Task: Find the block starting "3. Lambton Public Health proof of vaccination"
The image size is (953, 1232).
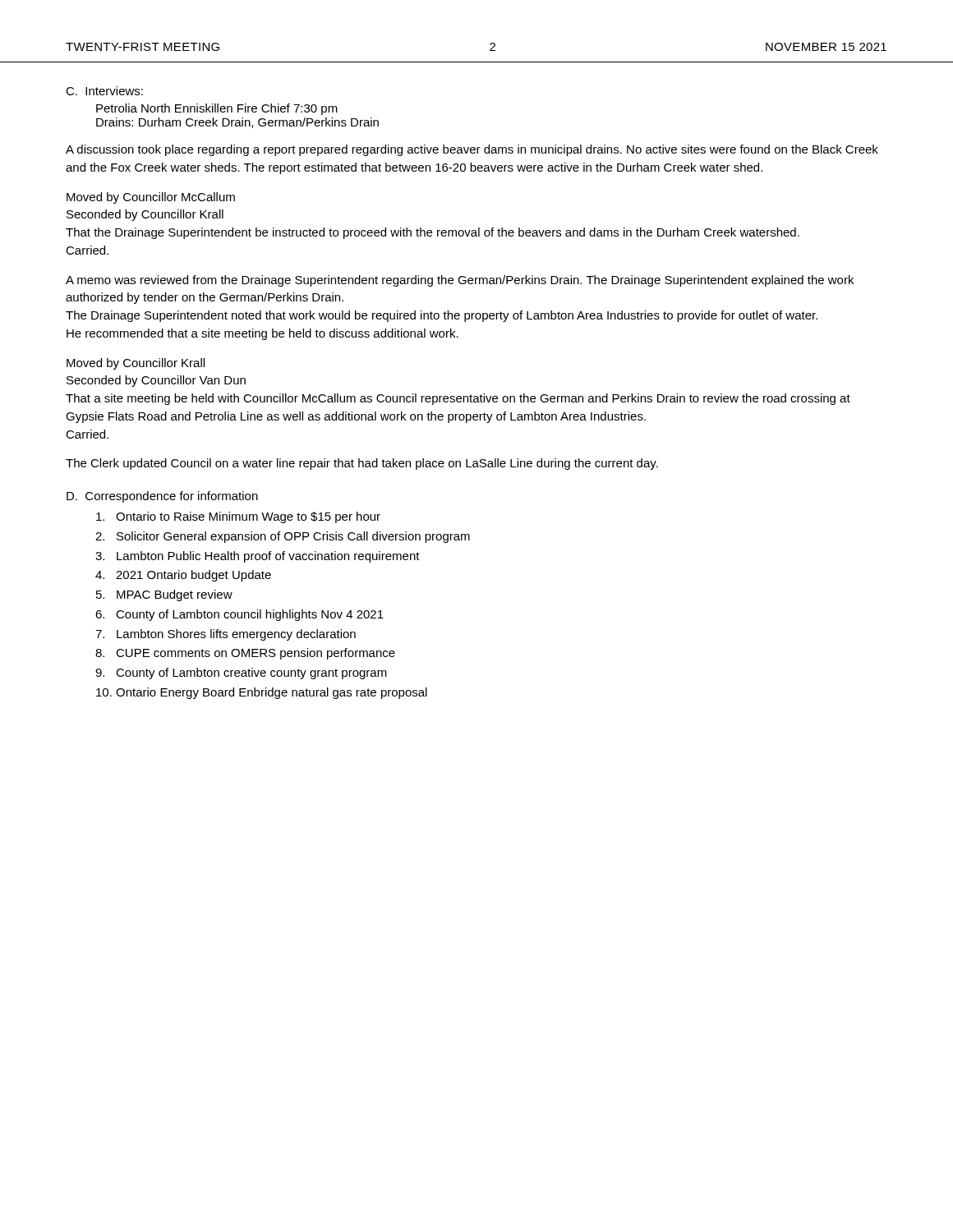Action: tap(257, 555)
